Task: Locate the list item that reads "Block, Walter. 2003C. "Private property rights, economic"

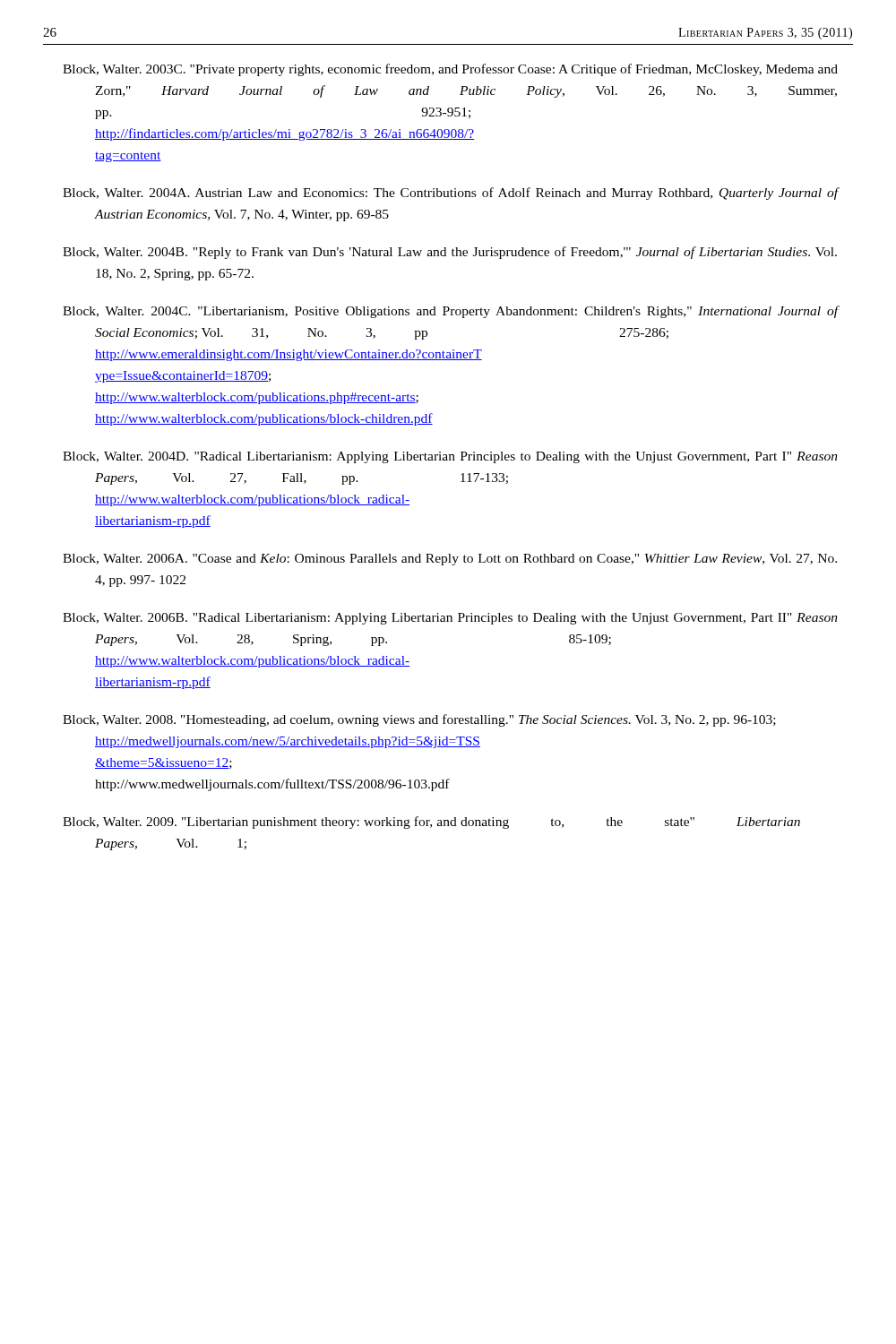Action: tap(450, 112)
